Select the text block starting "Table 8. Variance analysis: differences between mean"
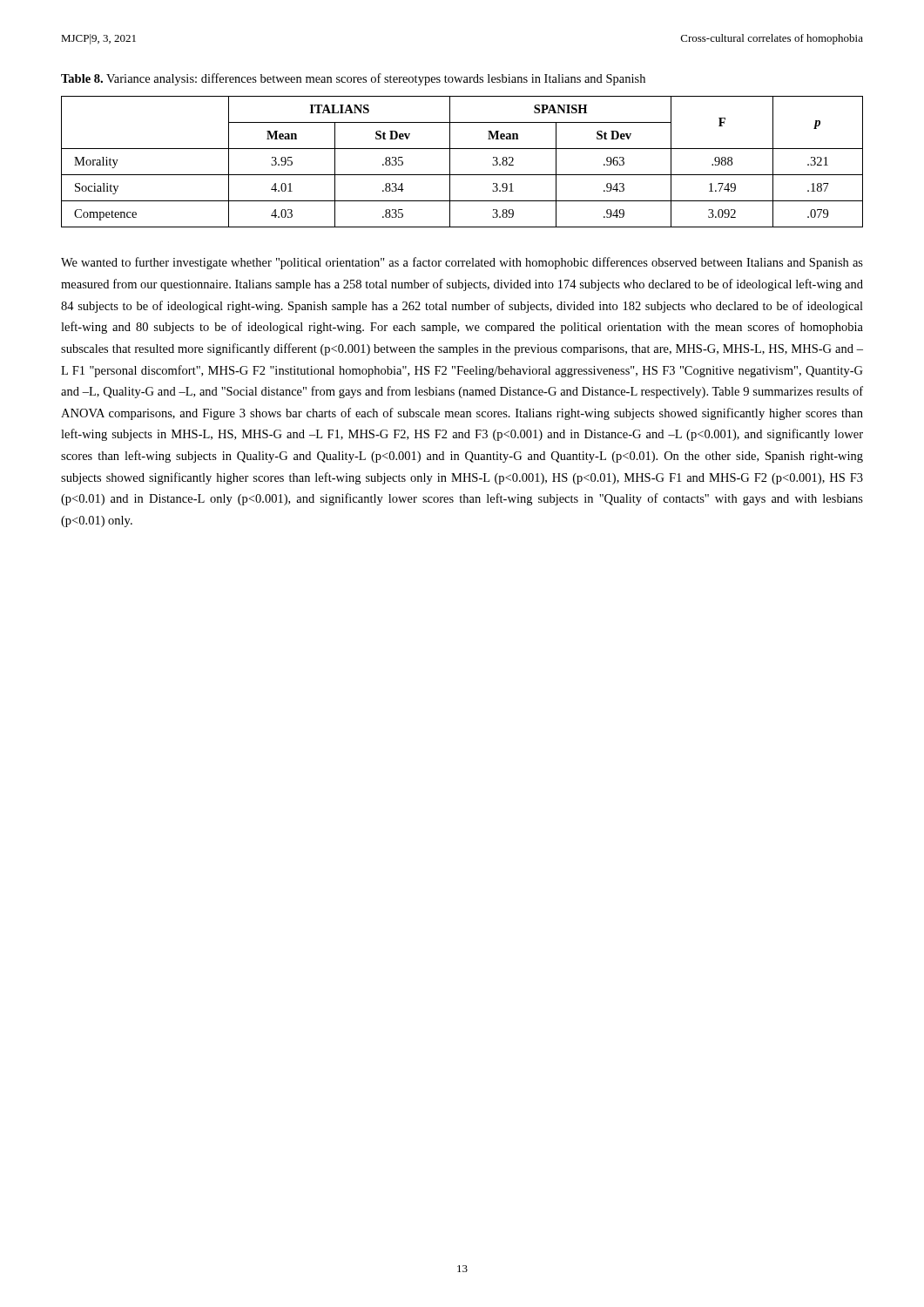The height and width of the screenshot is (1307, 924). point(353,78)
